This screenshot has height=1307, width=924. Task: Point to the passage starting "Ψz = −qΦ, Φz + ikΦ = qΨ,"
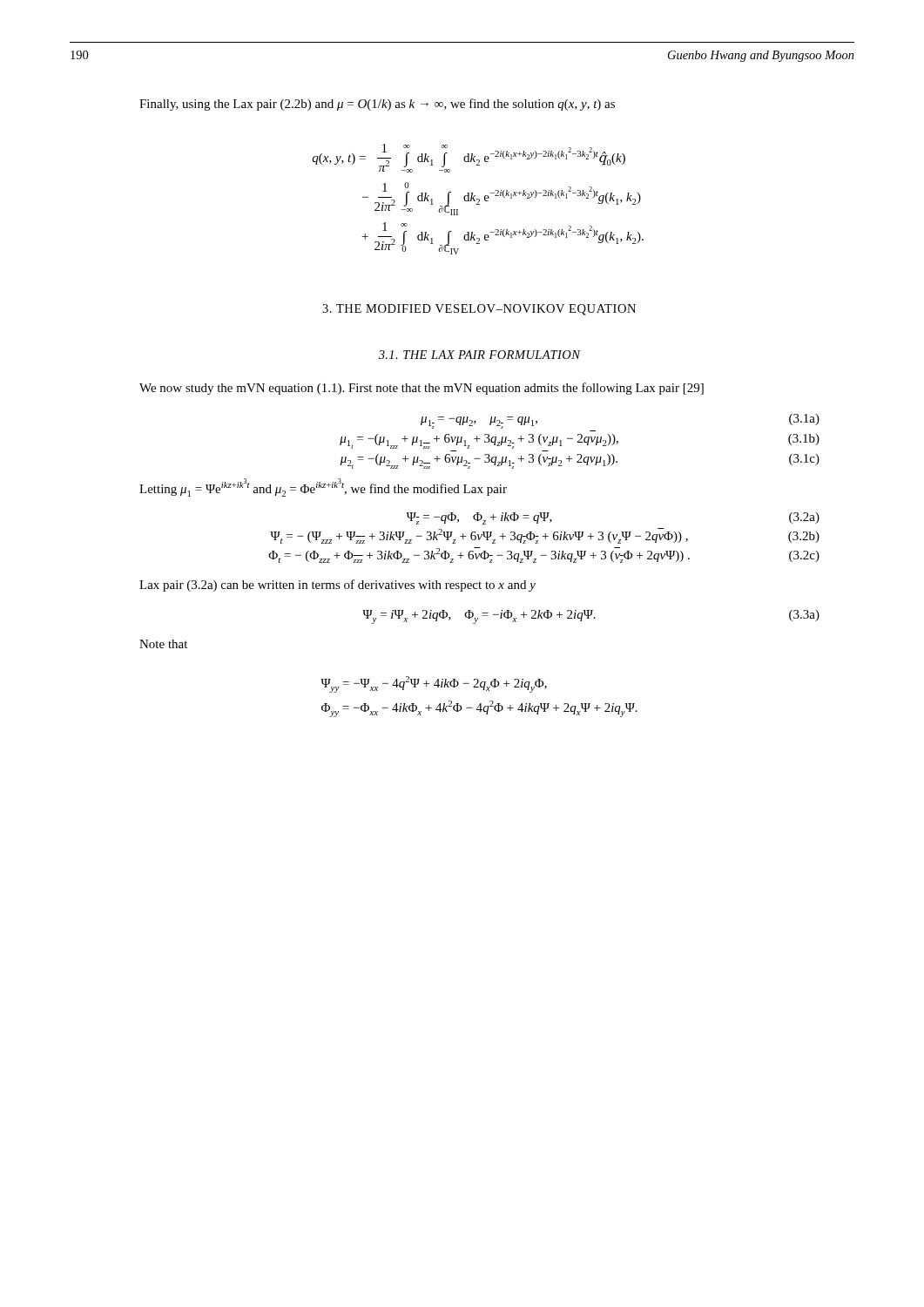coord(479,536)
